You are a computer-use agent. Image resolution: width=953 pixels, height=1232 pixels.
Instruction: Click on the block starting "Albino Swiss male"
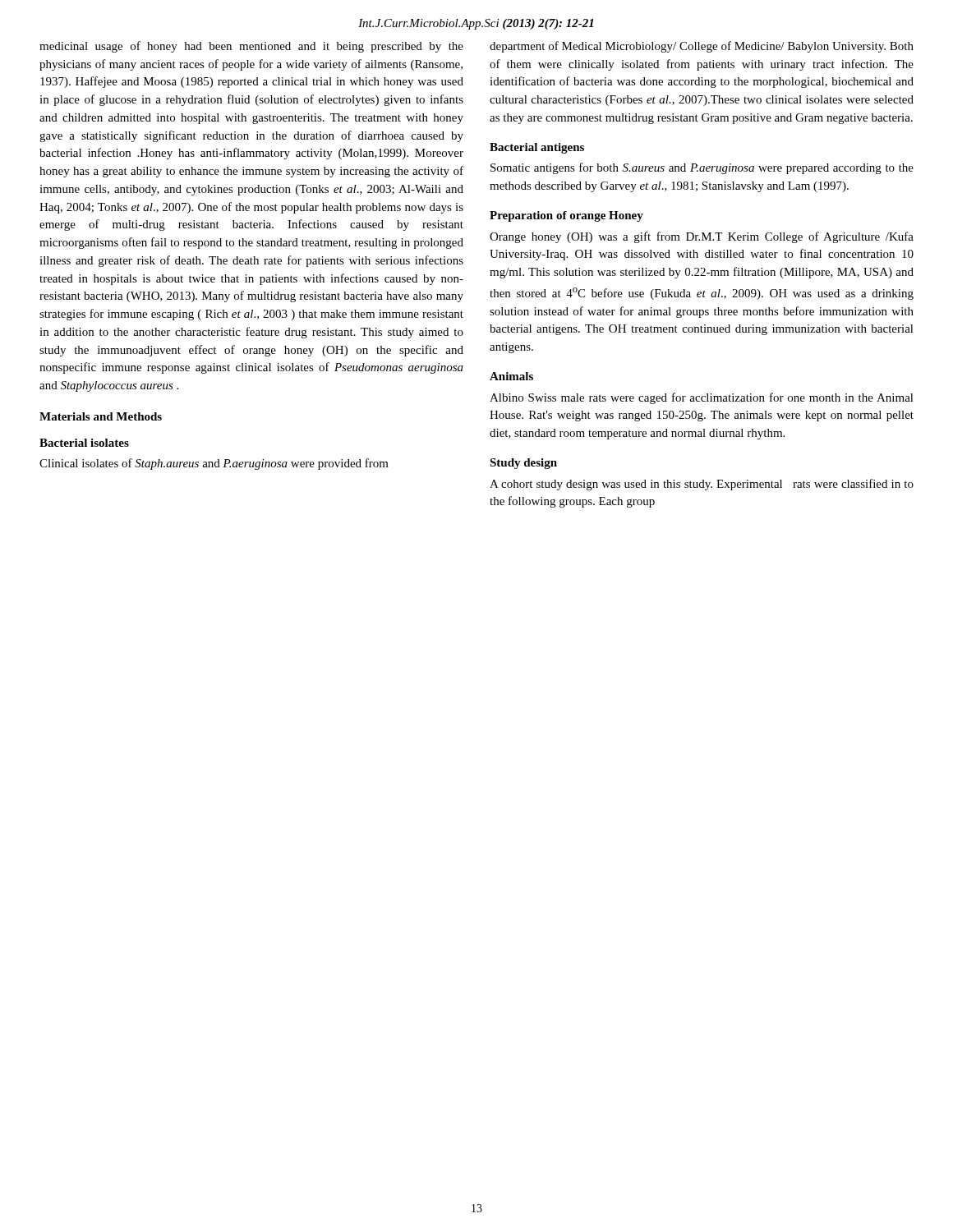(x=702, y=415)
